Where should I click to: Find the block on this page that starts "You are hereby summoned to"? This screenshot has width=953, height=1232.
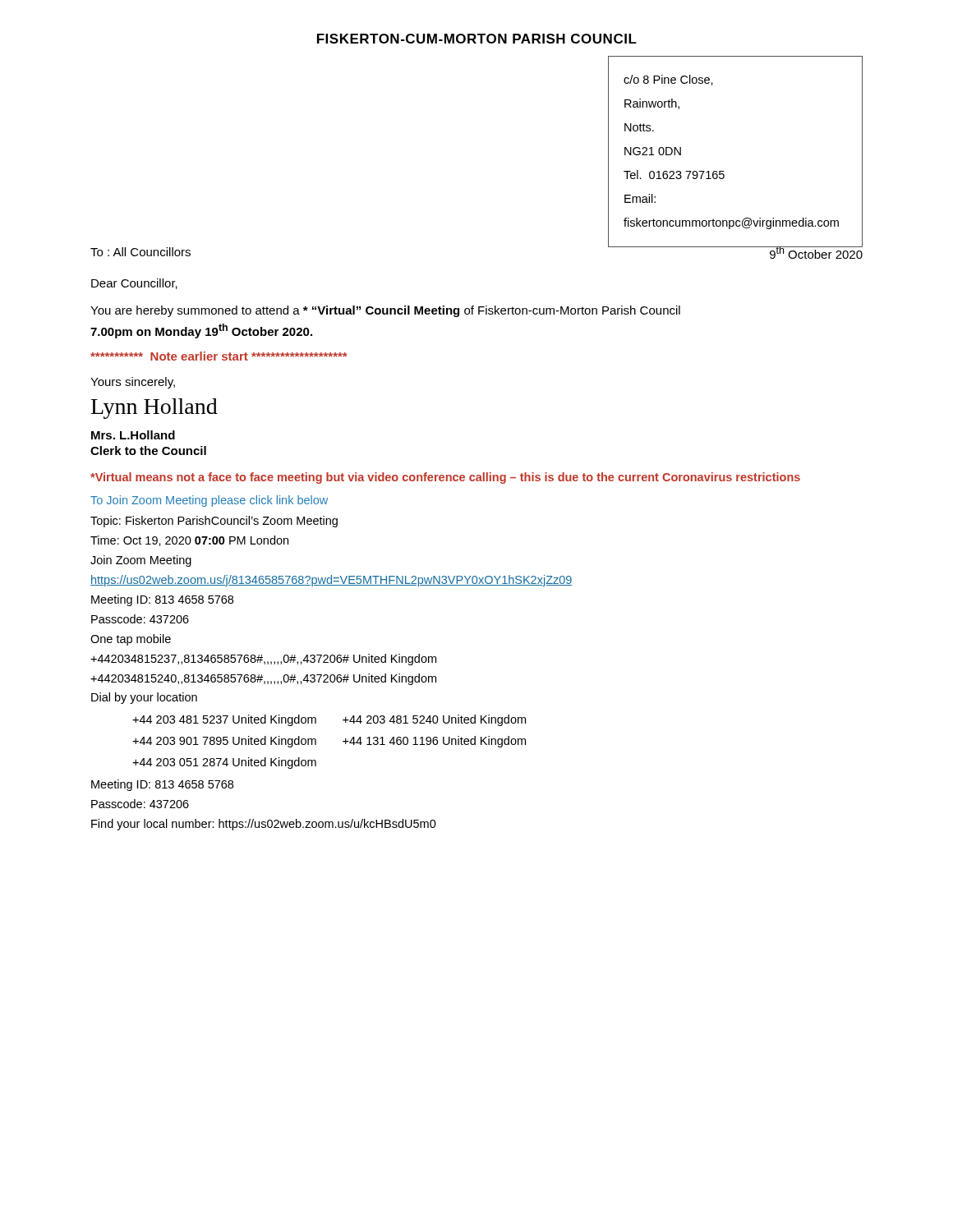[386, 321]
